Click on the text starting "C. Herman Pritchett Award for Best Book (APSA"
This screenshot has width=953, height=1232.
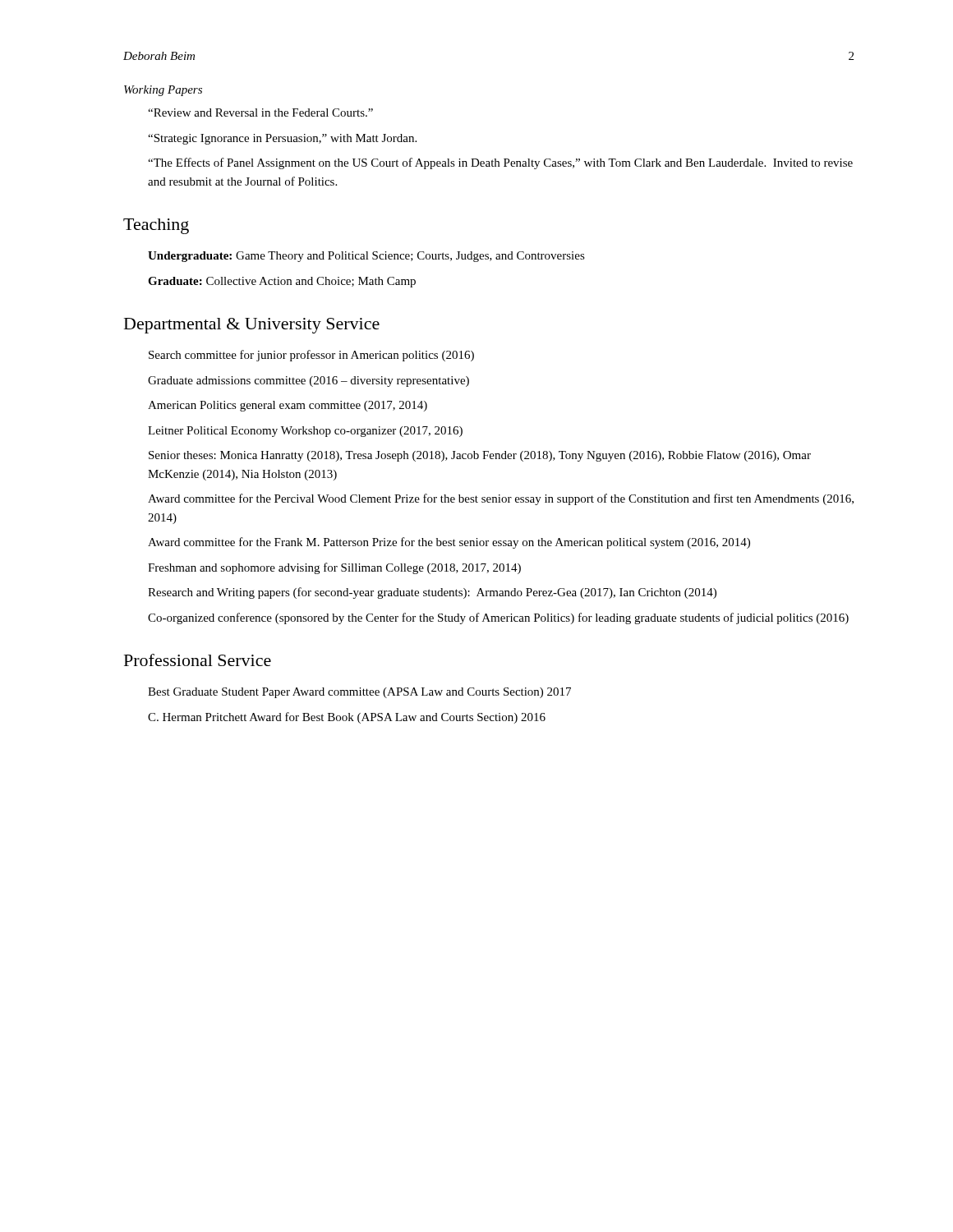[x=347, y=717]
